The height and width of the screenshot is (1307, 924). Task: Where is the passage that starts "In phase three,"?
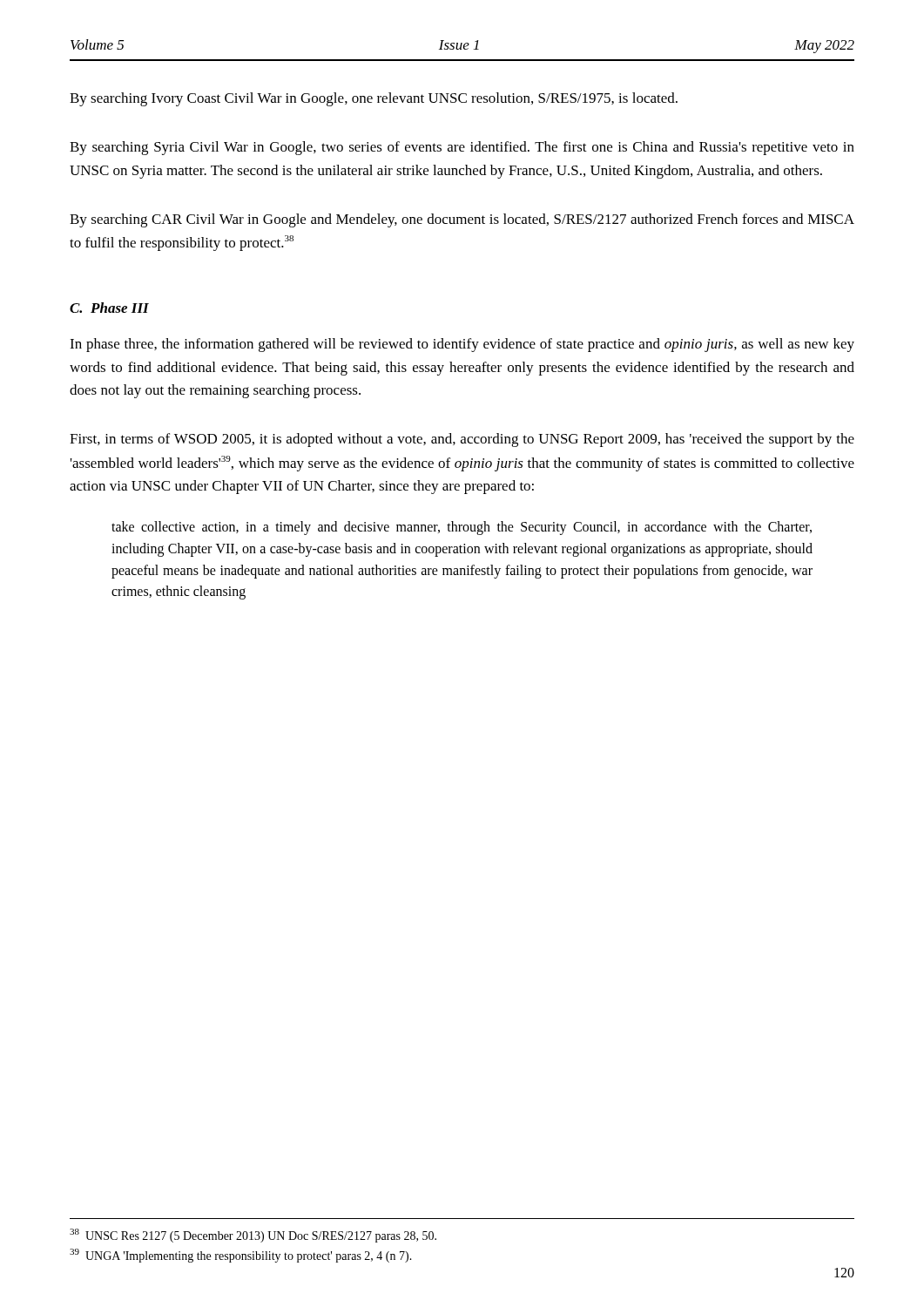[x=462, y=367]
